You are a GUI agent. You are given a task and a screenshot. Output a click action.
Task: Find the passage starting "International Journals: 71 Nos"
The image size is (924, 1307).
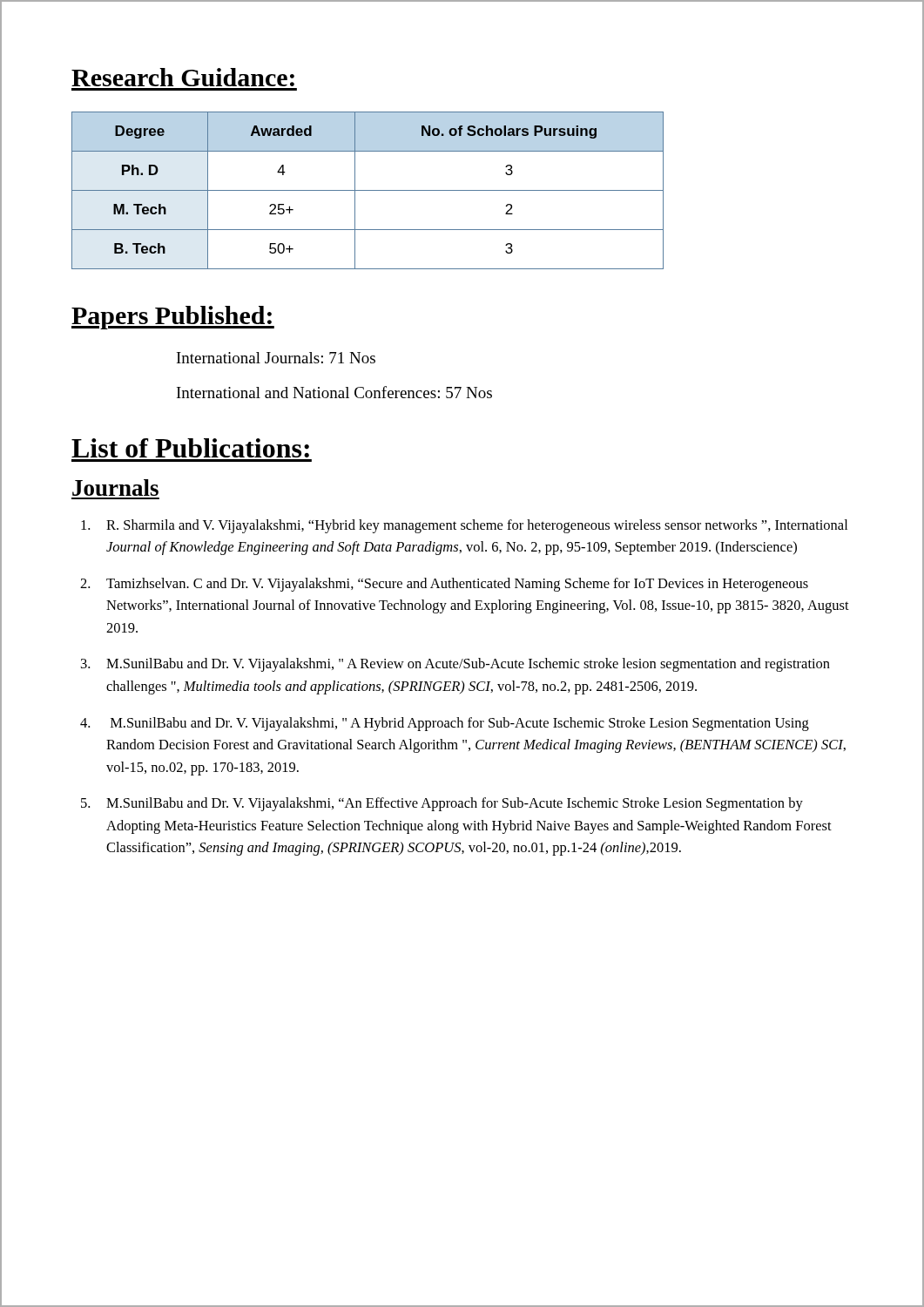coord(276,358)
